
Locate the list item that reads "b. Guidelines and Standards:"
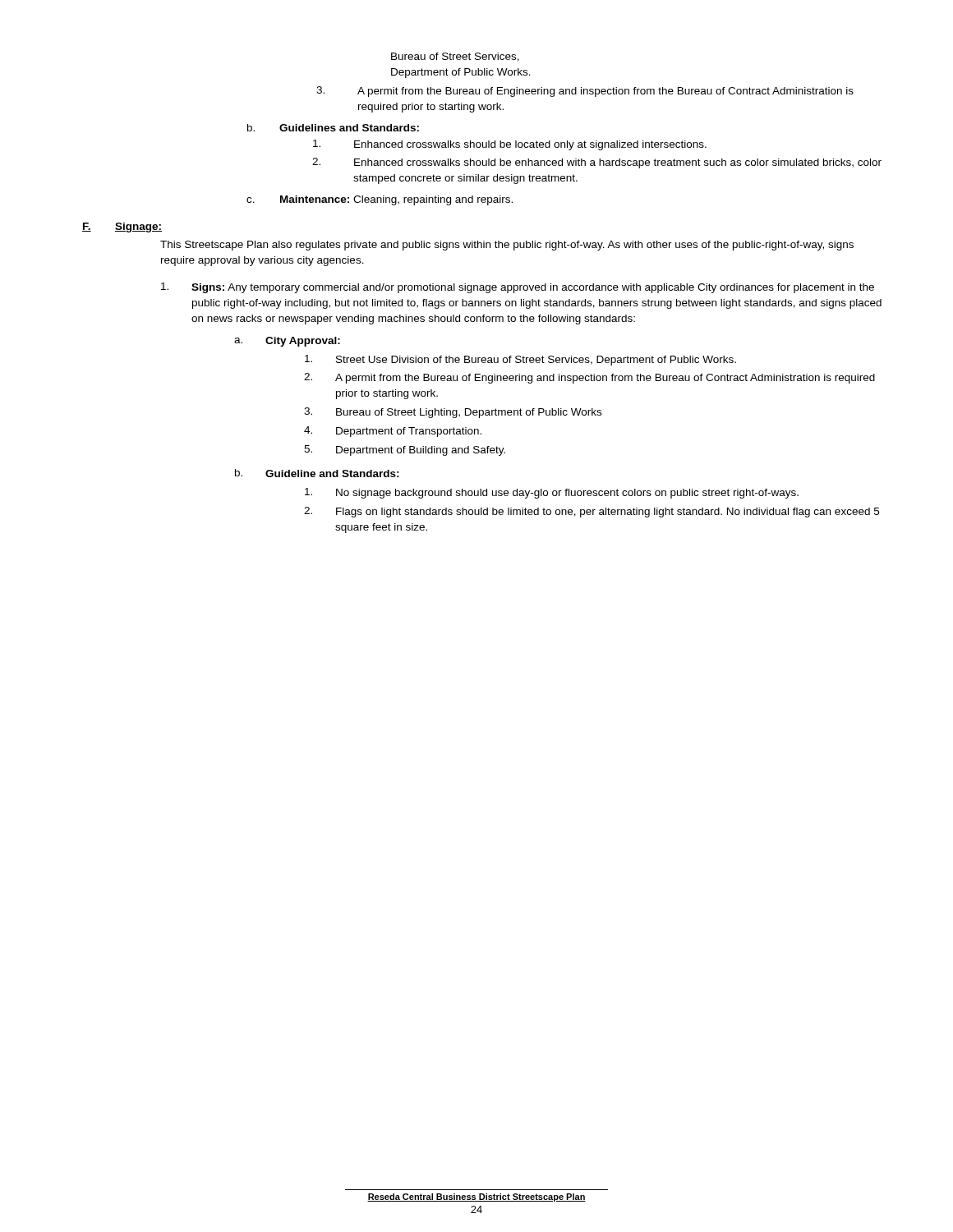(333, 128)
